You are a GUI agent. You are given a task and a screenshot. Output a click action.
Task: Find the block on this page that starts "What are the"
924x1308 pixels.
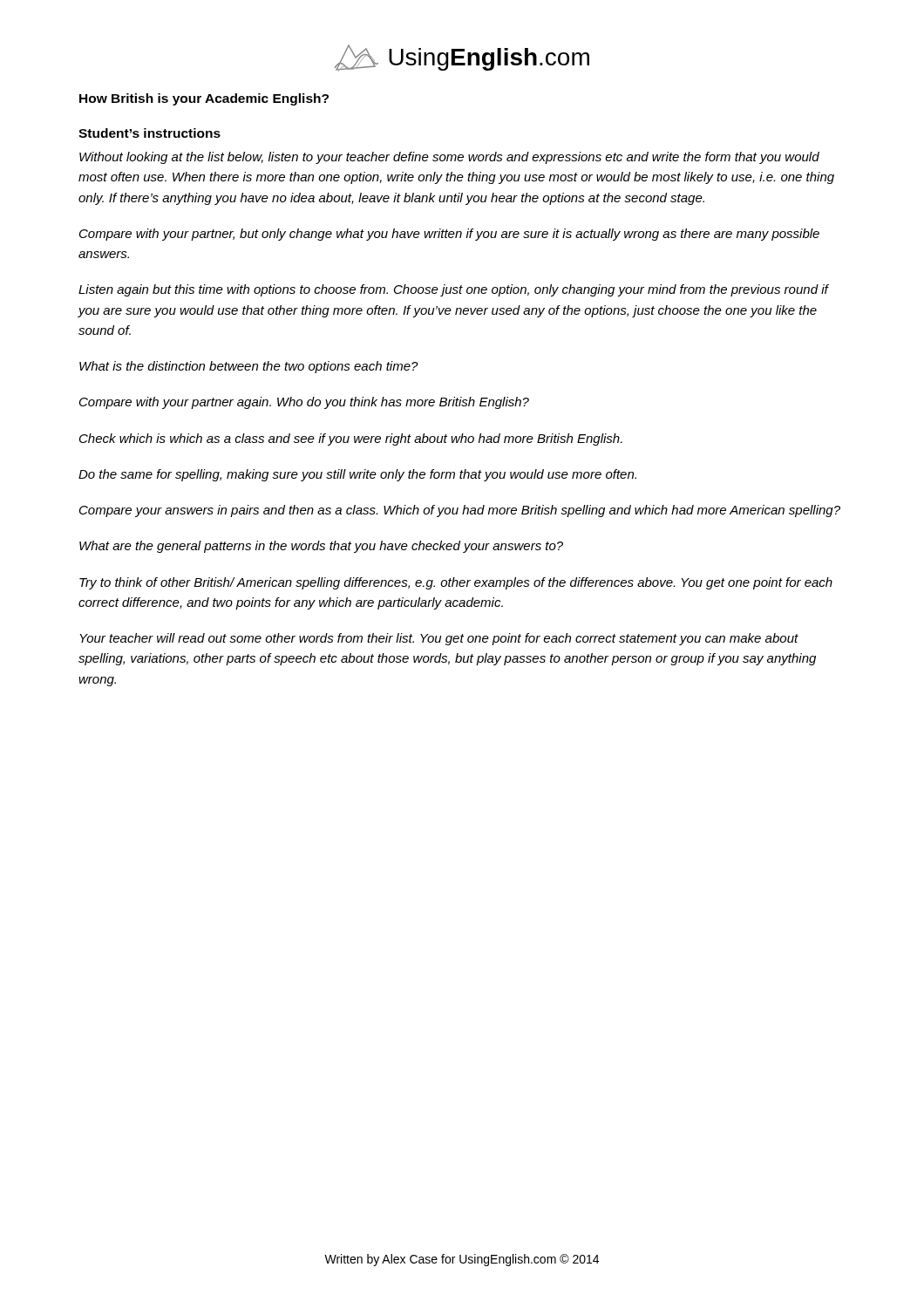coord(321,546)
